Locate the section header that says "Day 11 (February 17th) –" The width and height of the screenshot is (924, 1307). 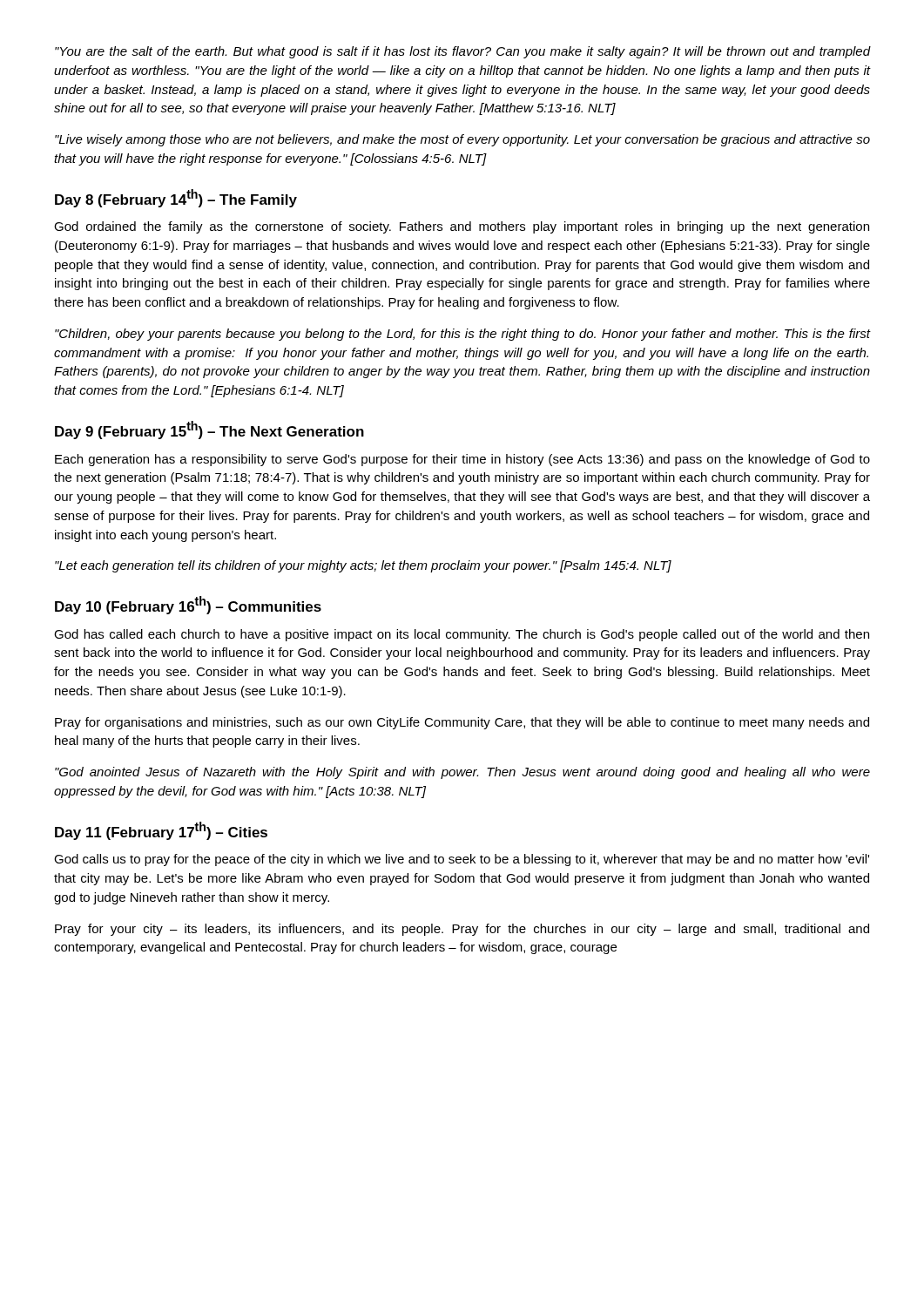point(161,830)
